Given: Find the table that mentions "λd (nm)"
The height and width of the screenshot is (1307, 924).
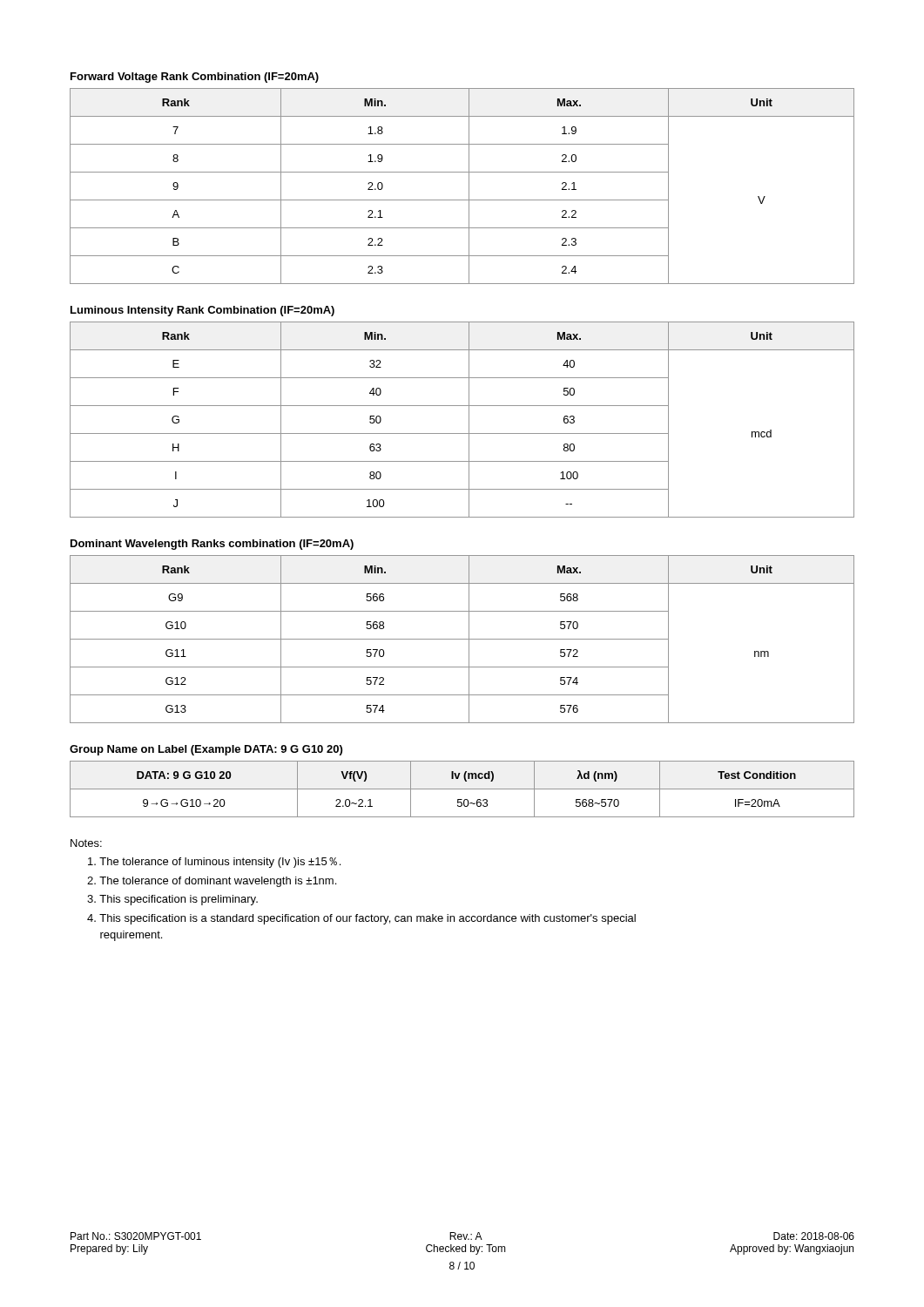Looking at the screenshot, I should [x=462, y=789].
